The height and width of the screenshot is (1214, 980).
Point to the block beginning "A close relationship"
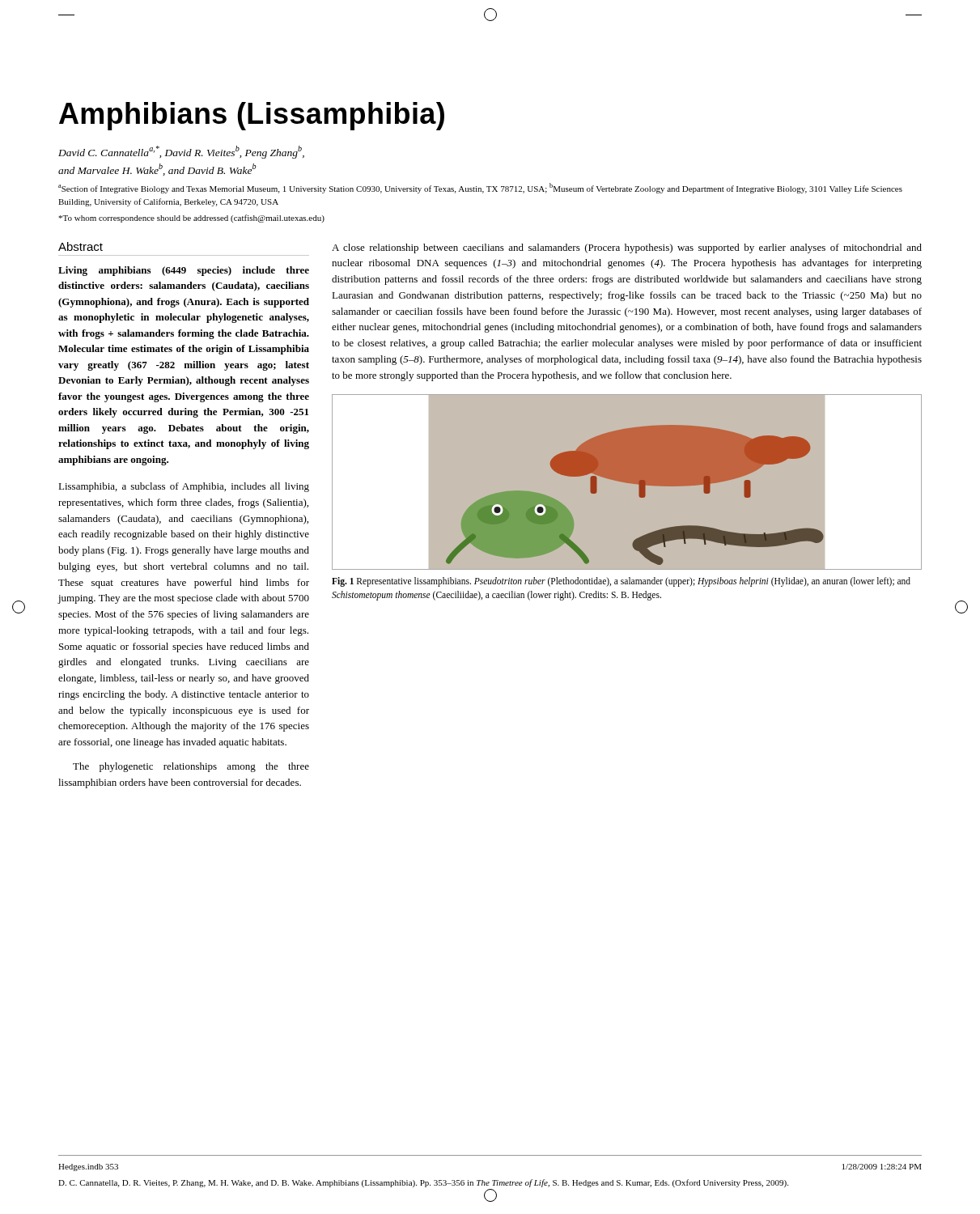pos(627,311)
